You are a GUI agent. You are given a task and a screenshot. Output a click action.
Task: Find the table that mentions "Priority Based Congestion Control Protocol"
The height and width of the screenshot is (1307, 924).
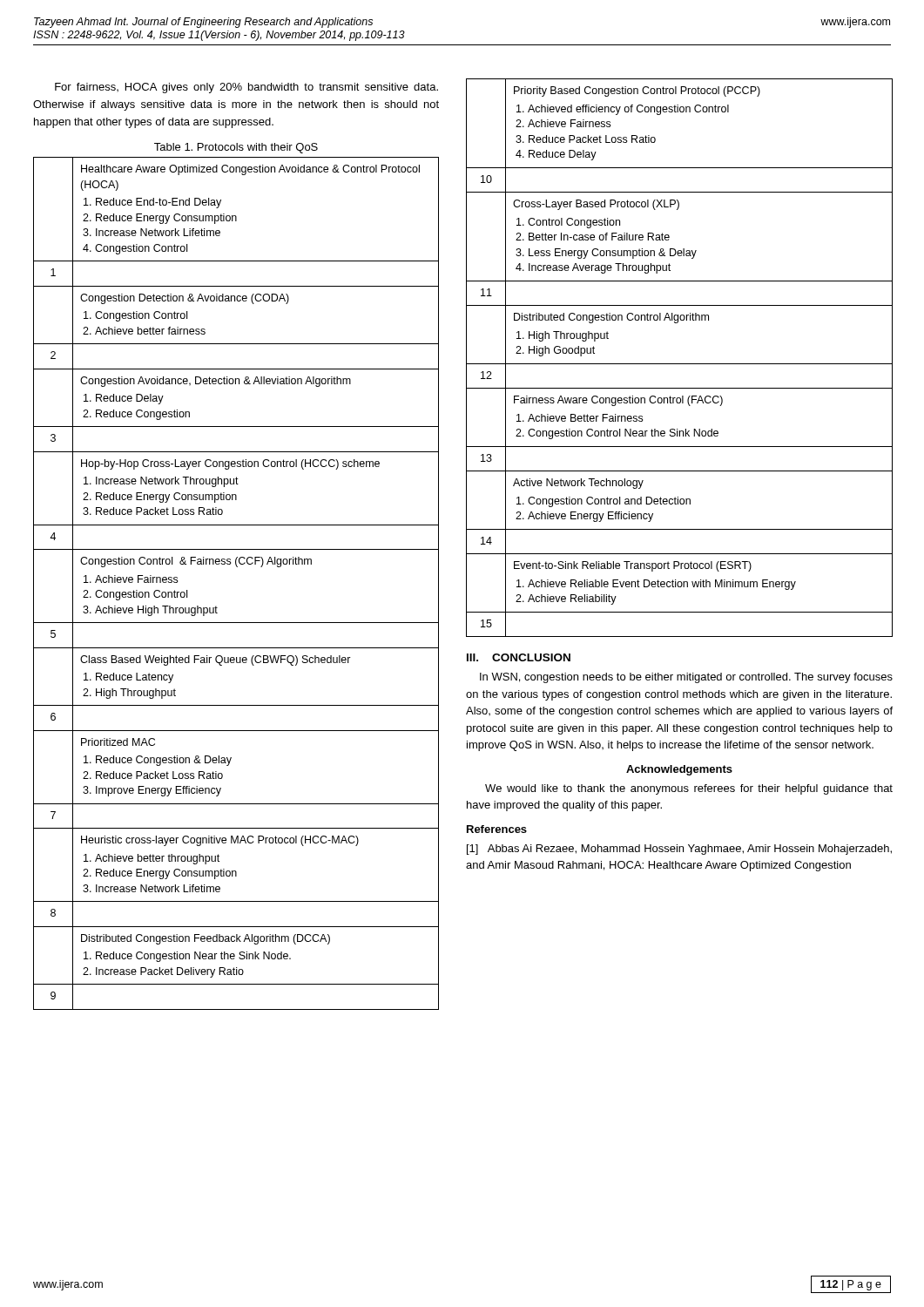(679, 358)
